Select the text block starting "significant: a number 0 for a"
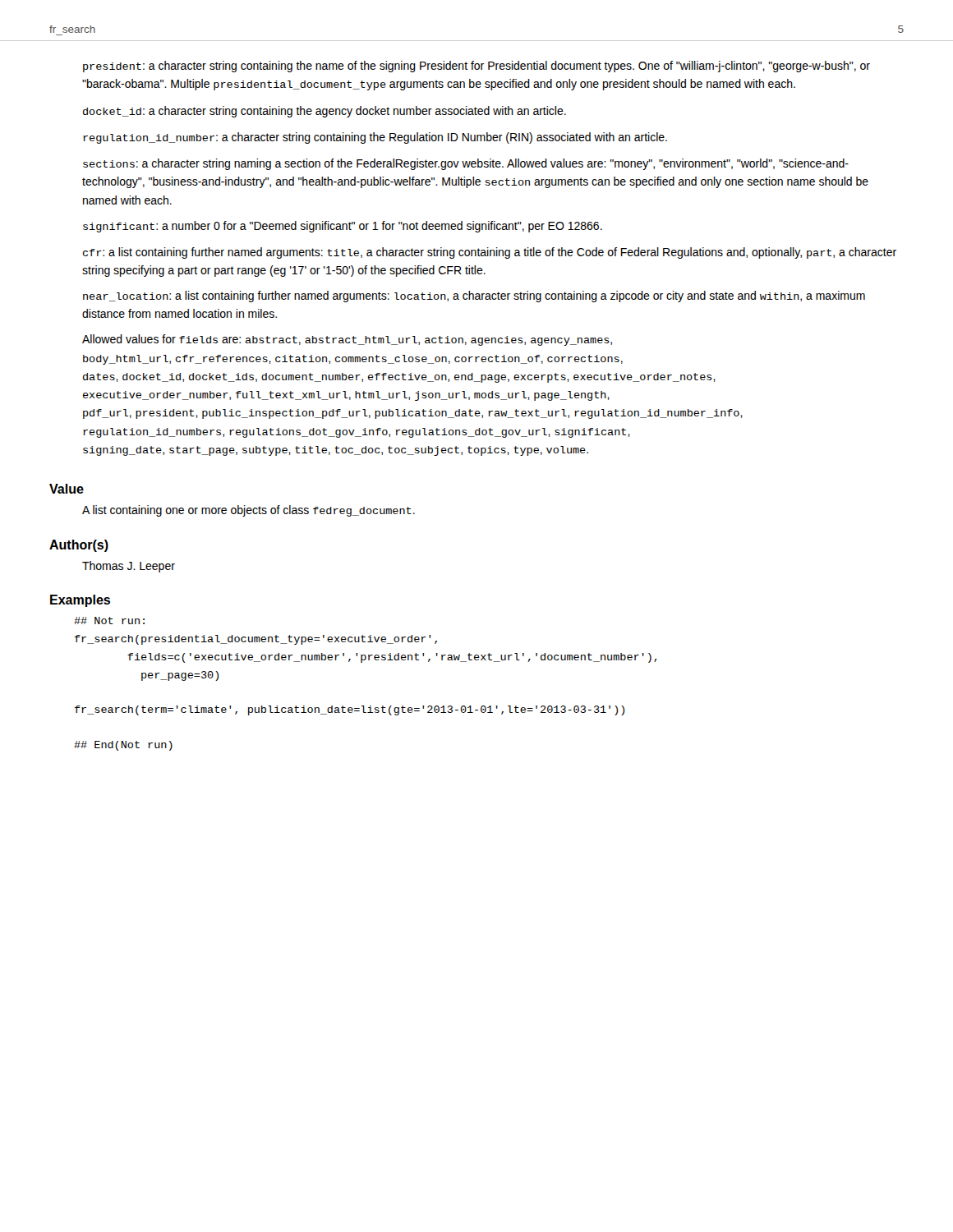953x1232 pixels. point(342,226)
